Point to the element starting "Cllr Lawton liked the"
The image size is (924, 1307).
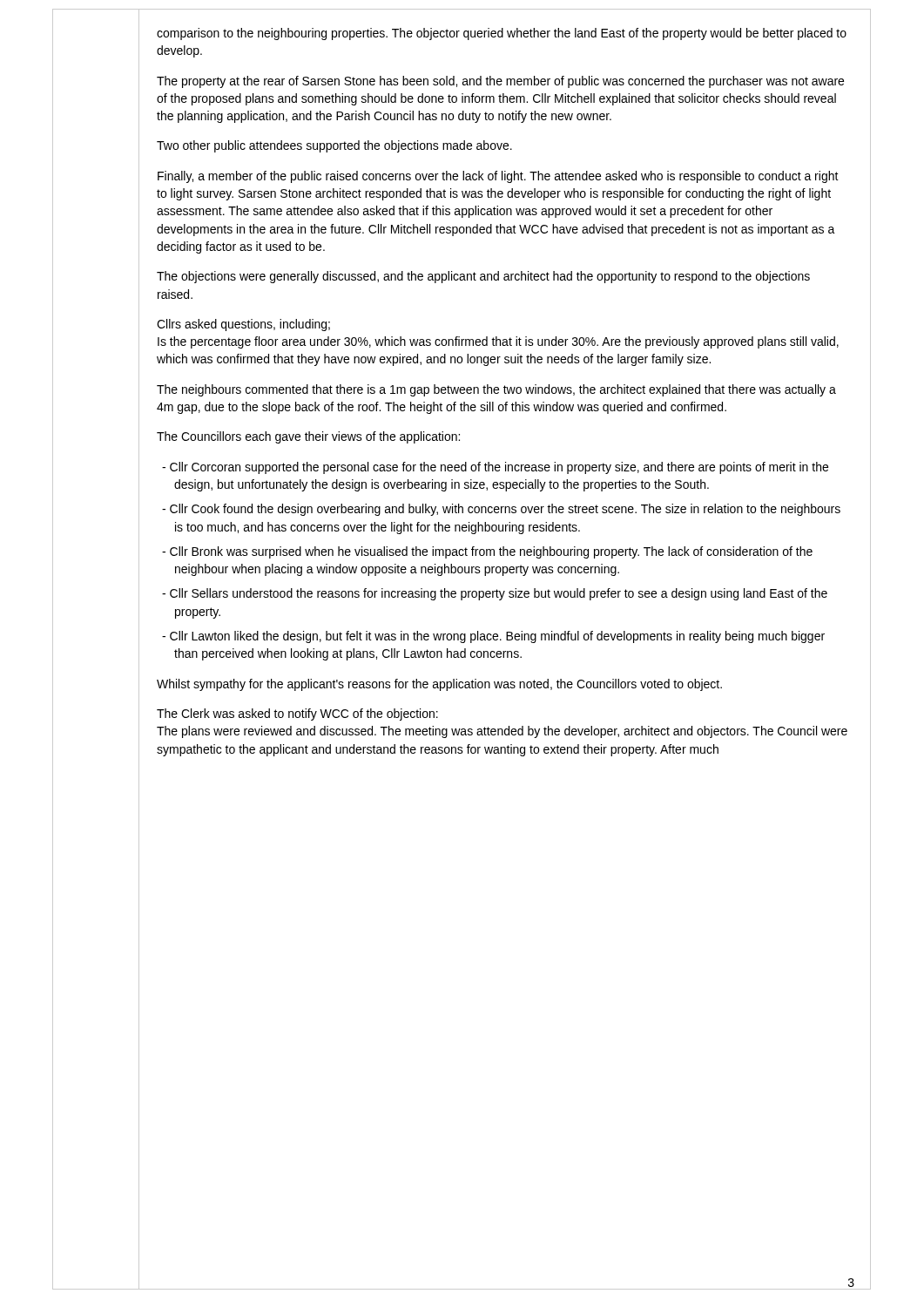[x=497, y=645]
